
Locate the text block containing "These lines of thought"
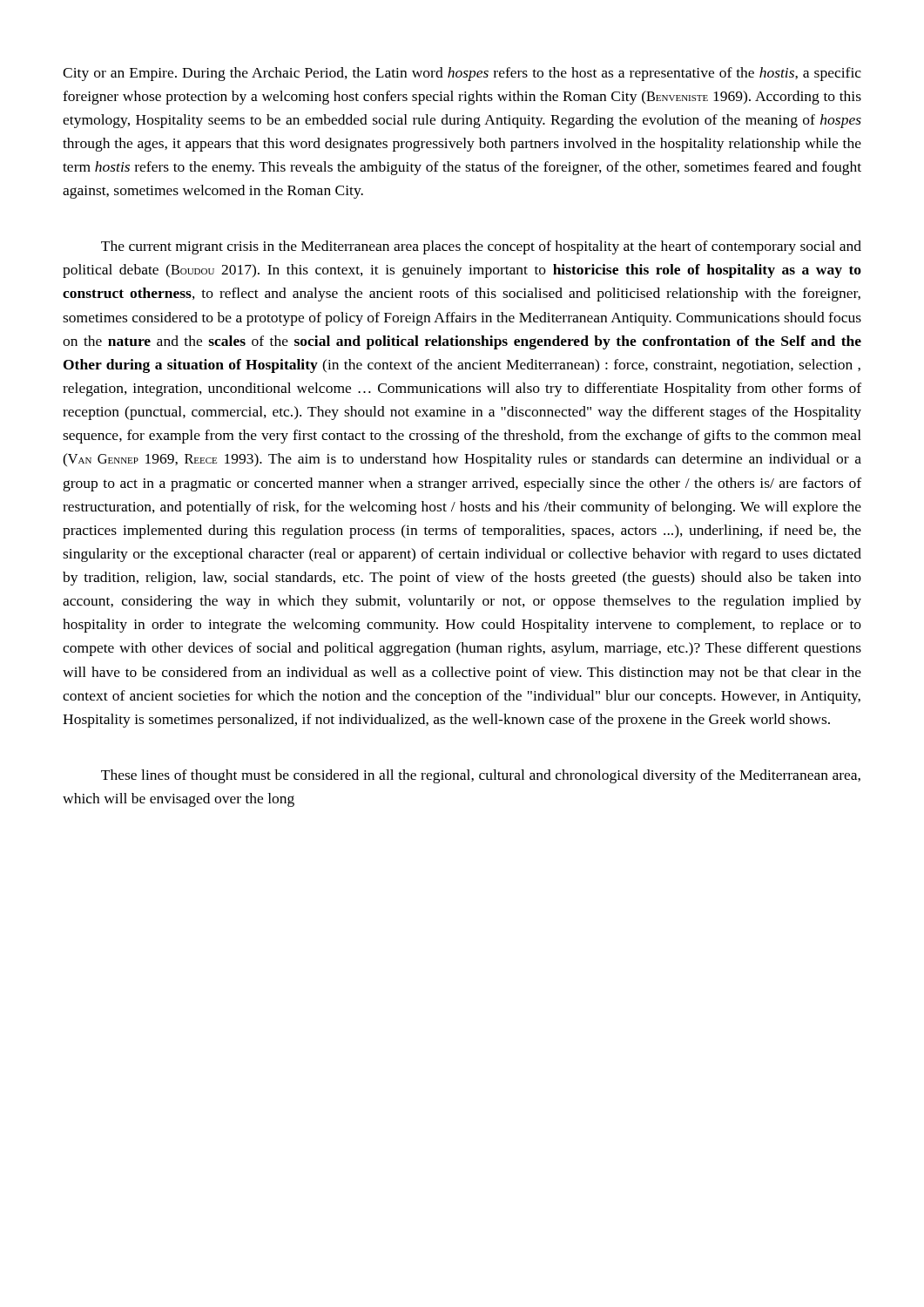point(462,787)
